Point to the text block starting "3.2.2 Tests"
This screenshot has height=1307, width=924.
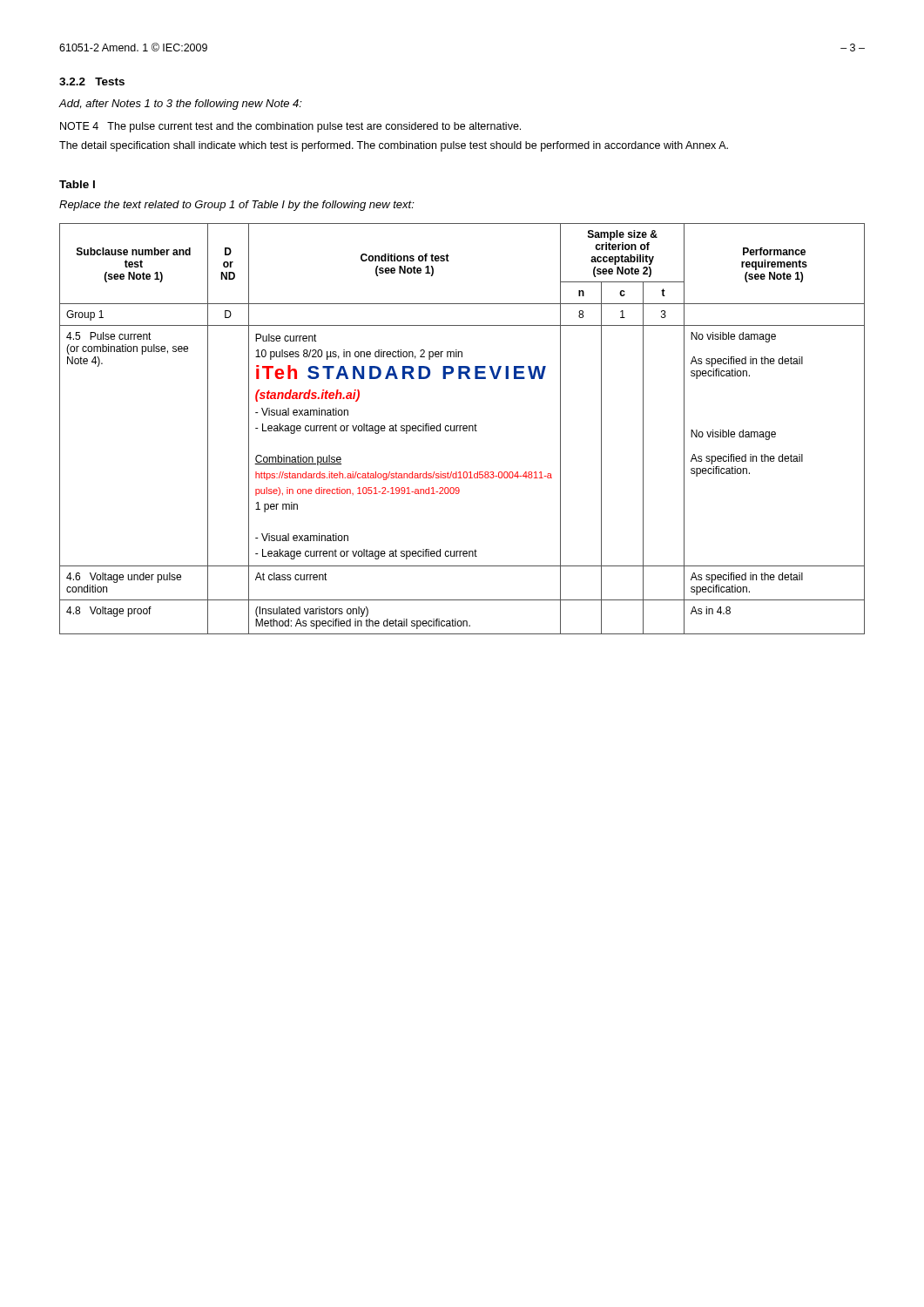(x=92, y=81)
